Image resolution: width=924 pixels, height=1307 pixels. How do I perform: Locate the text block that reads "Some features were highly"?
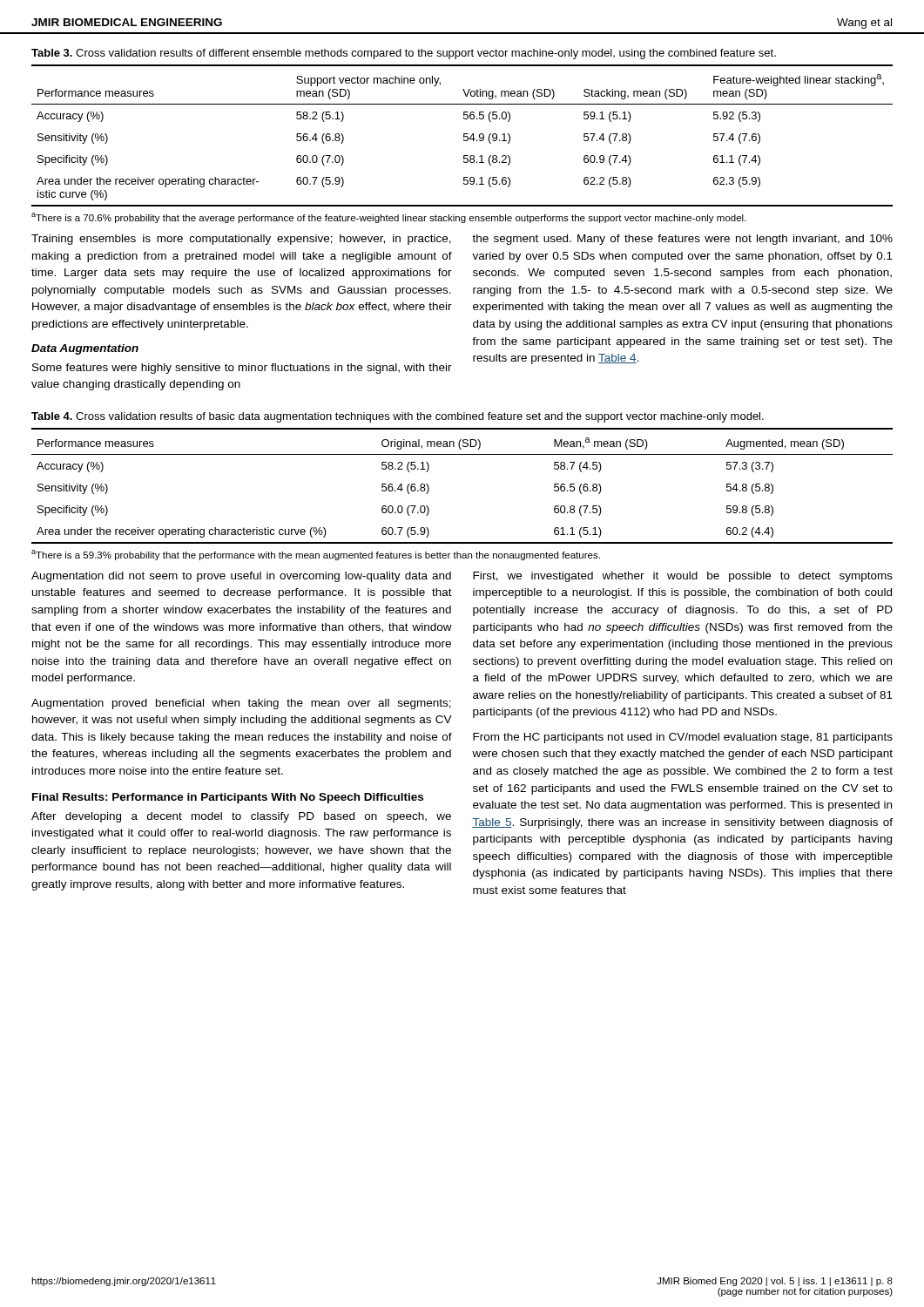click(241, 376)
